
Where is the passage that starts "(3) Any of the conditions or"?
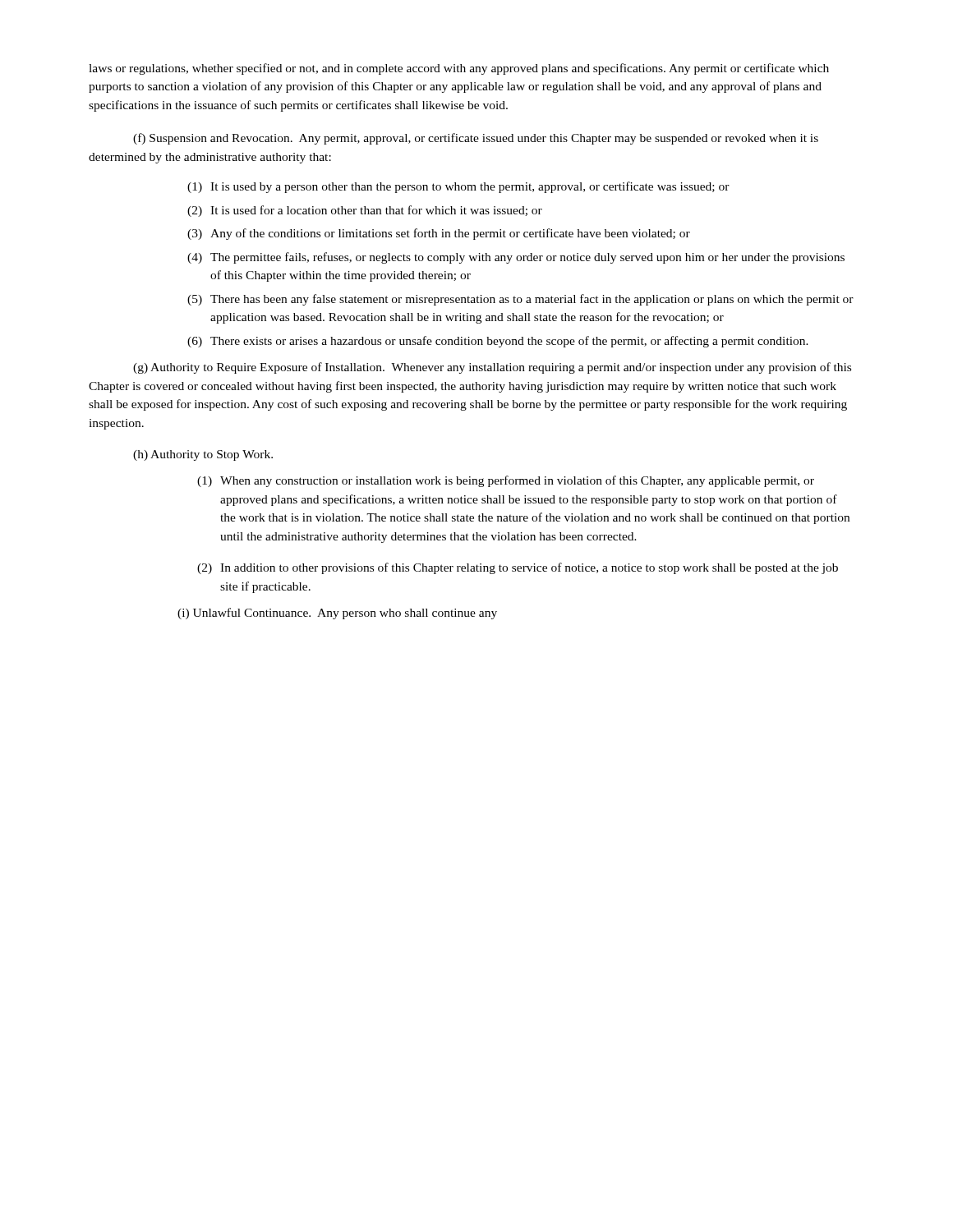pyautogui.click(x=521, y=234)
